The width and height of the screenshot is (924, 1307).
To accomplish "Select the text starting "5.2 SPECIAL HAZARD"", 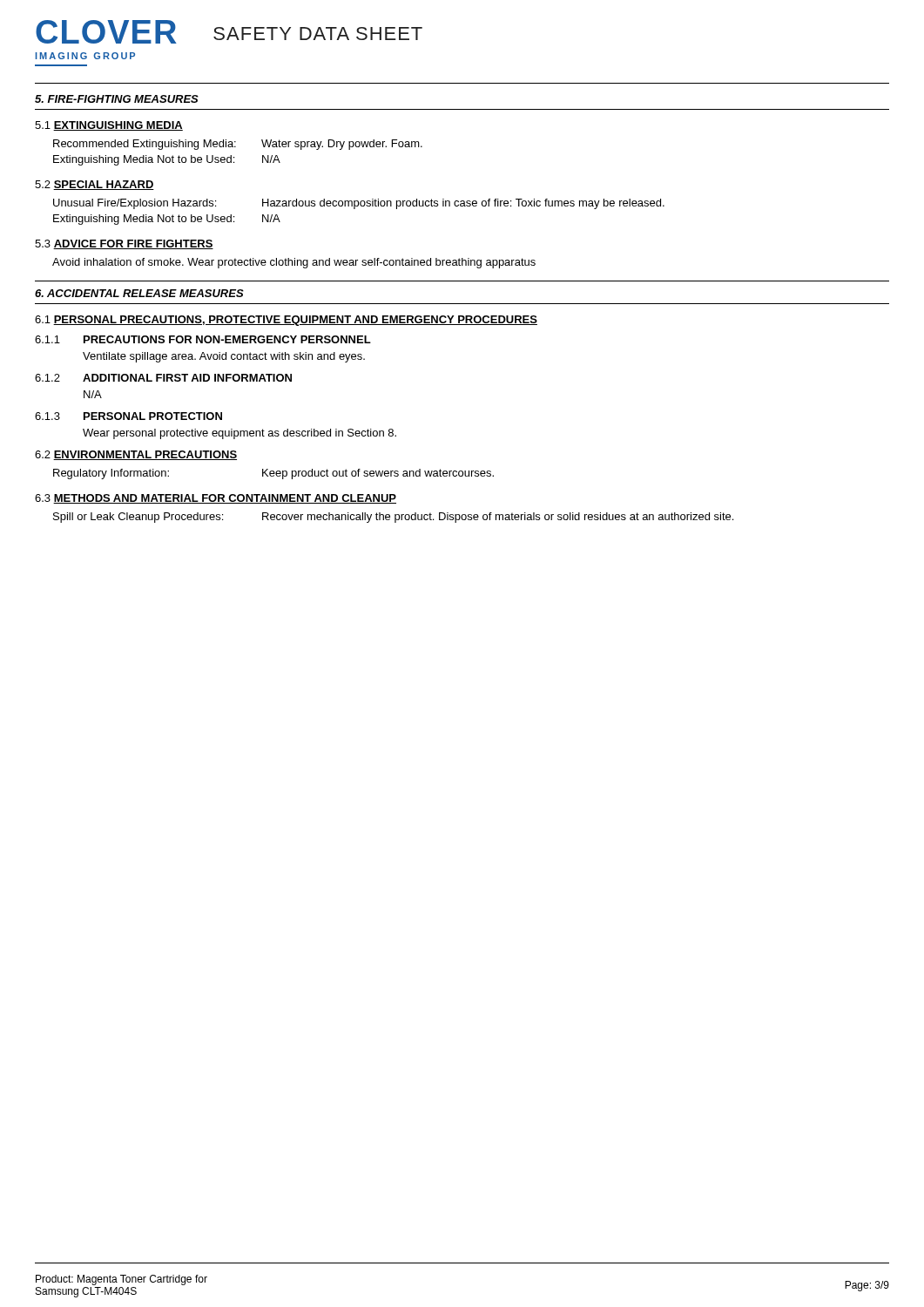I will pyautogui.click(x=94, y=184).
